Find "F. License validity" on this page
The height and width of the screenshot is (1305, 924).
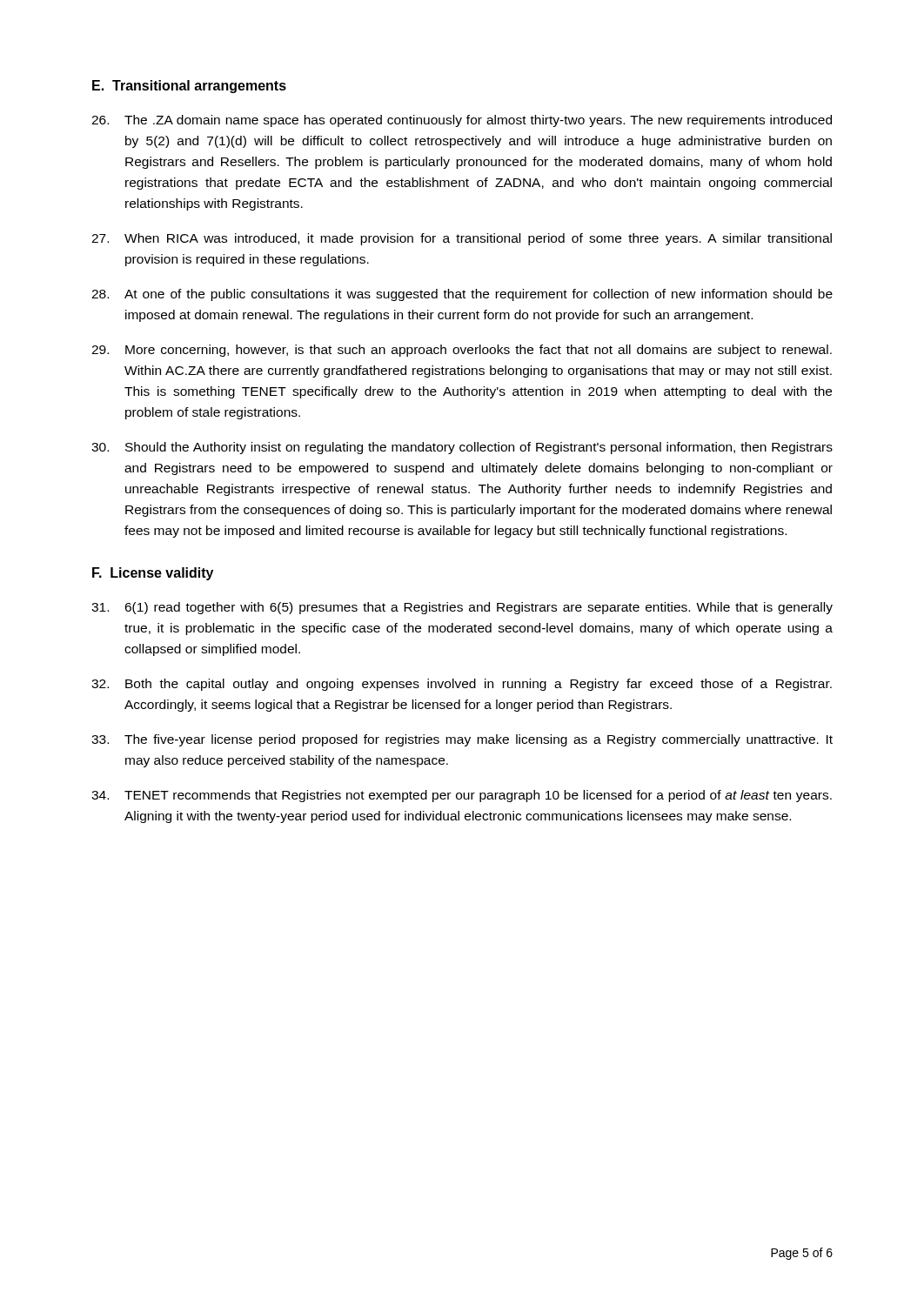153,573
